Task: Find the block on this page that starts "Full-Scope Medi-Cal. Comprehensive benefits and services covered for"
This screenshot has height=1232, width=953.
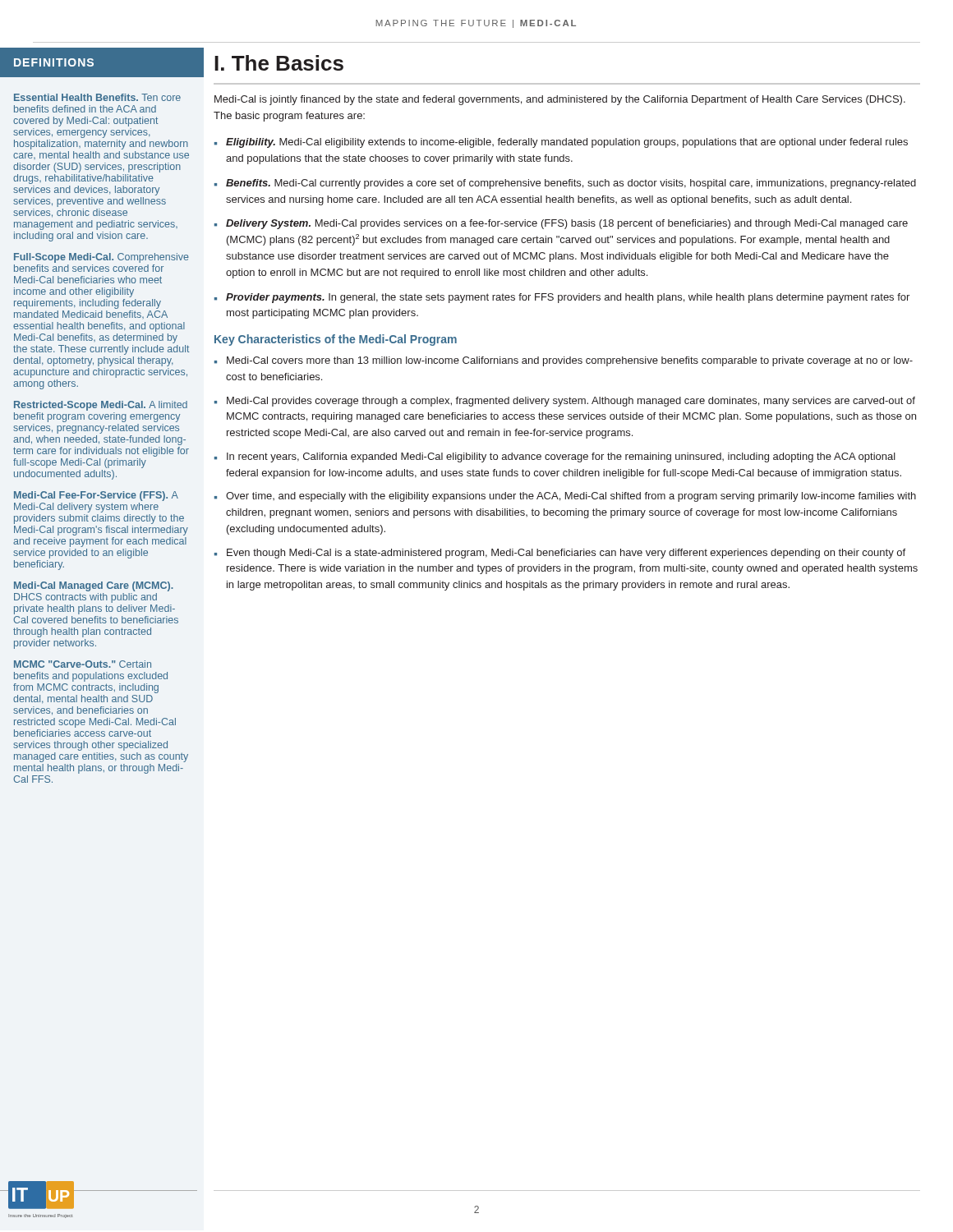Action: [102, 320]
